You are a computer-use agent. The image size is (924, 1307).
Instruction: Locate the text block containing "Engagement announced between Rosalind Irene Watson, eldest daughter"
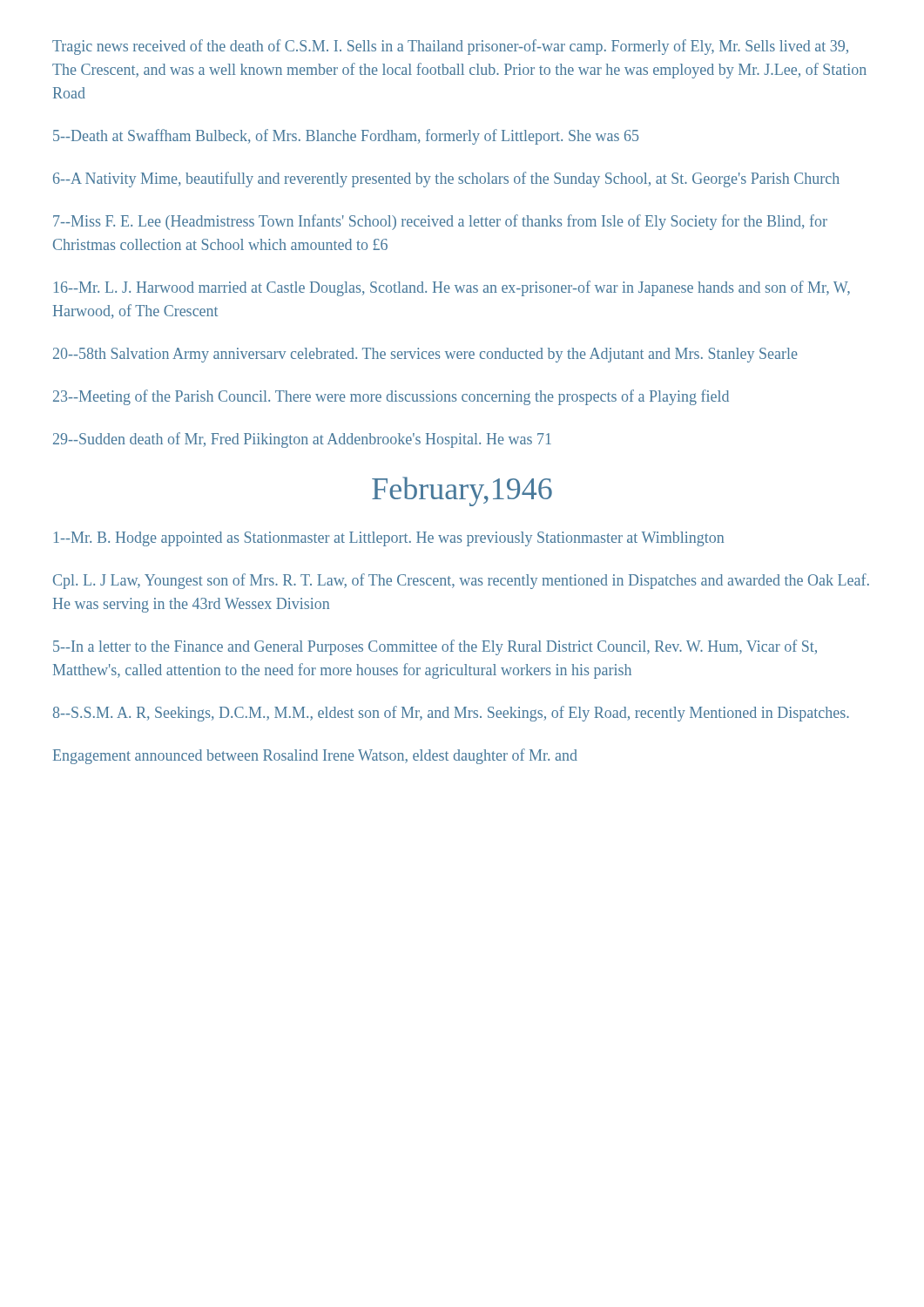click(315, 755)
